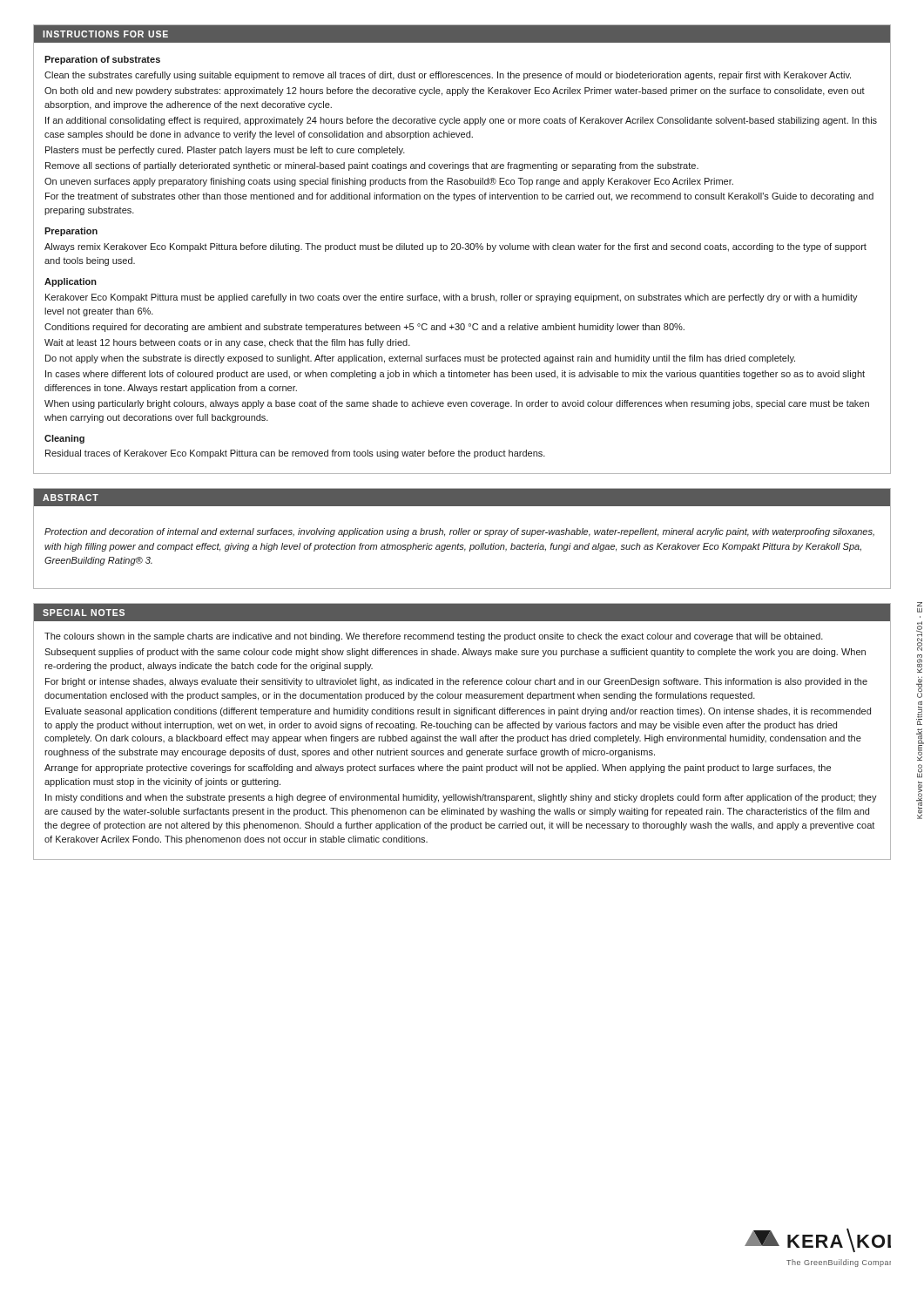Point to the block beginning "Kerakover Eco Kompakt Pittura must be applied"

tap(462, 358)
